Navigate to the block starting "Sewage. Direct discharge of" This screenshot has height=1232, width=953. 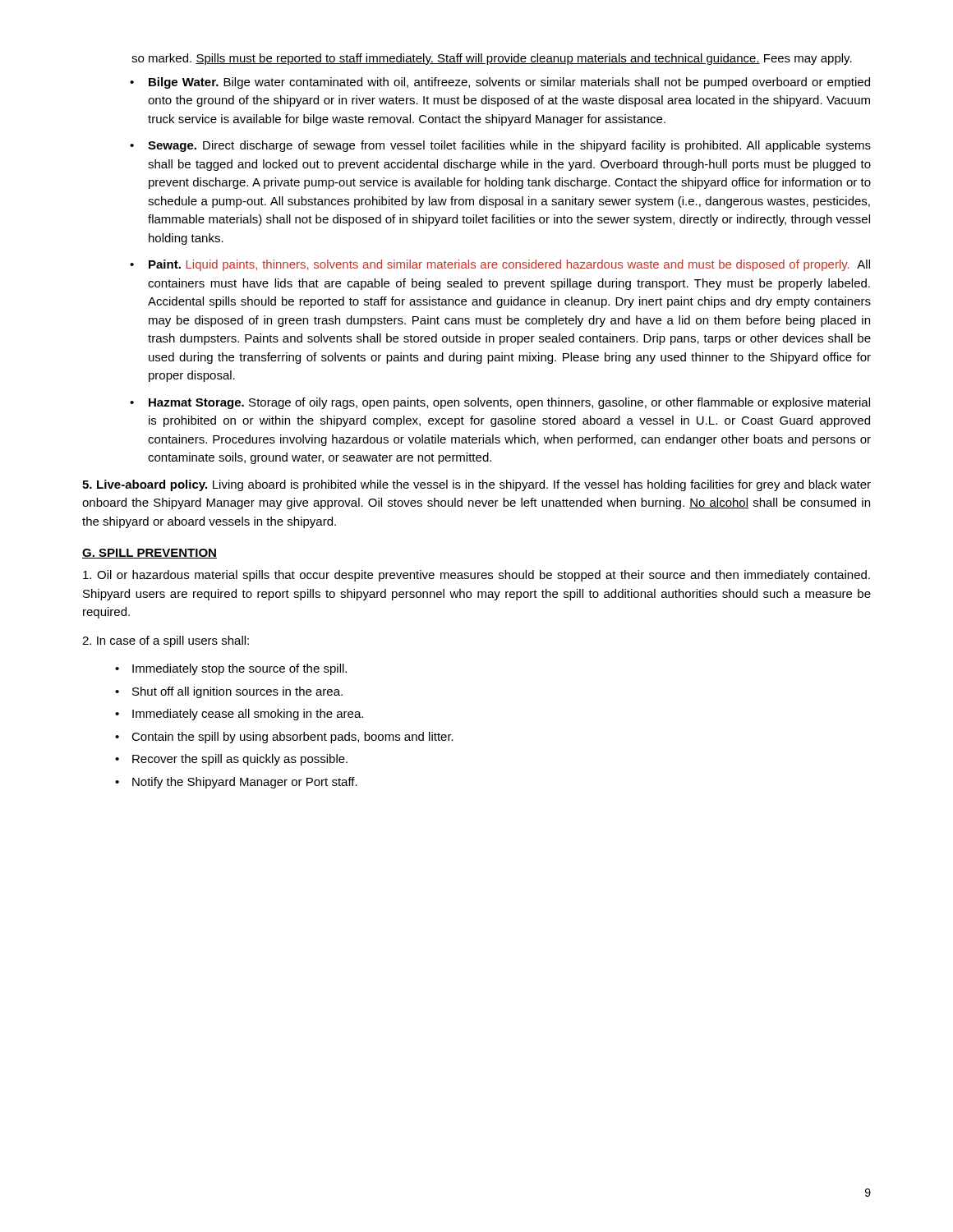[509, 191]
